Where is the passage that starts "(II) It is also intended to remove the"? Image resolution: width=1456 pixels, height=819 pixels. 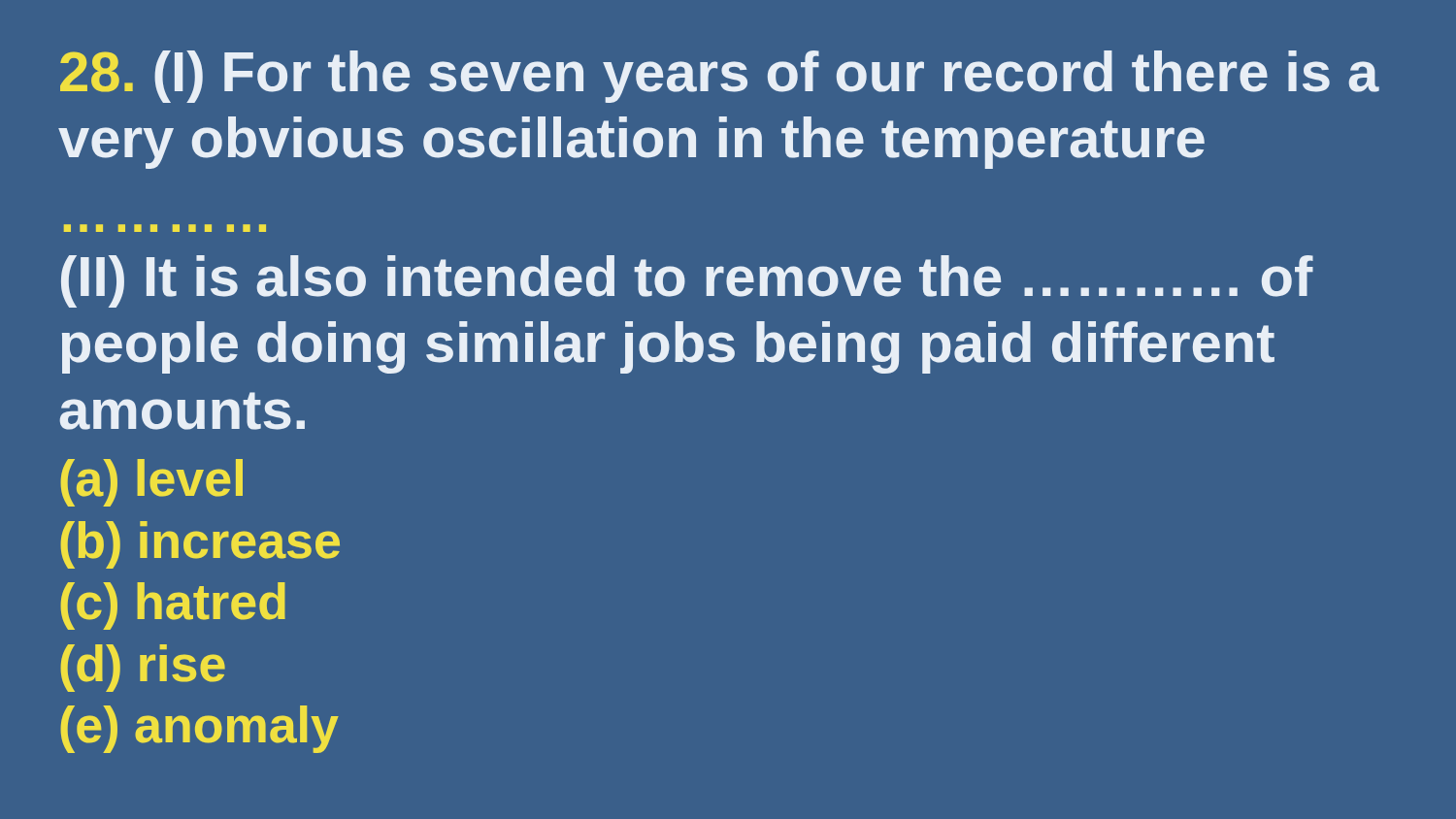point(685,342)
